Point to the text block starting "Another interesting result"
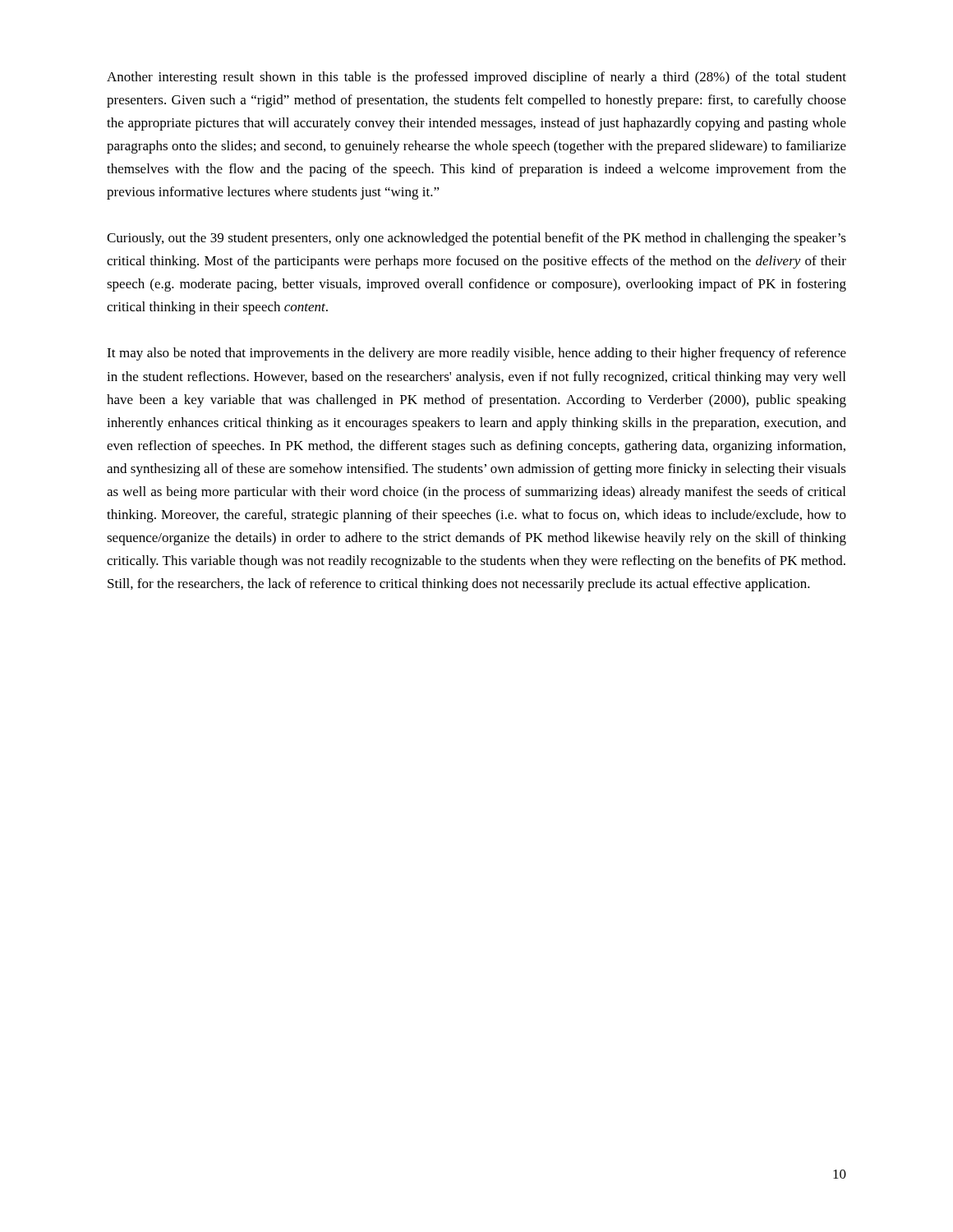The height and width of the screenshot is (1232, 953). (476, 134)
